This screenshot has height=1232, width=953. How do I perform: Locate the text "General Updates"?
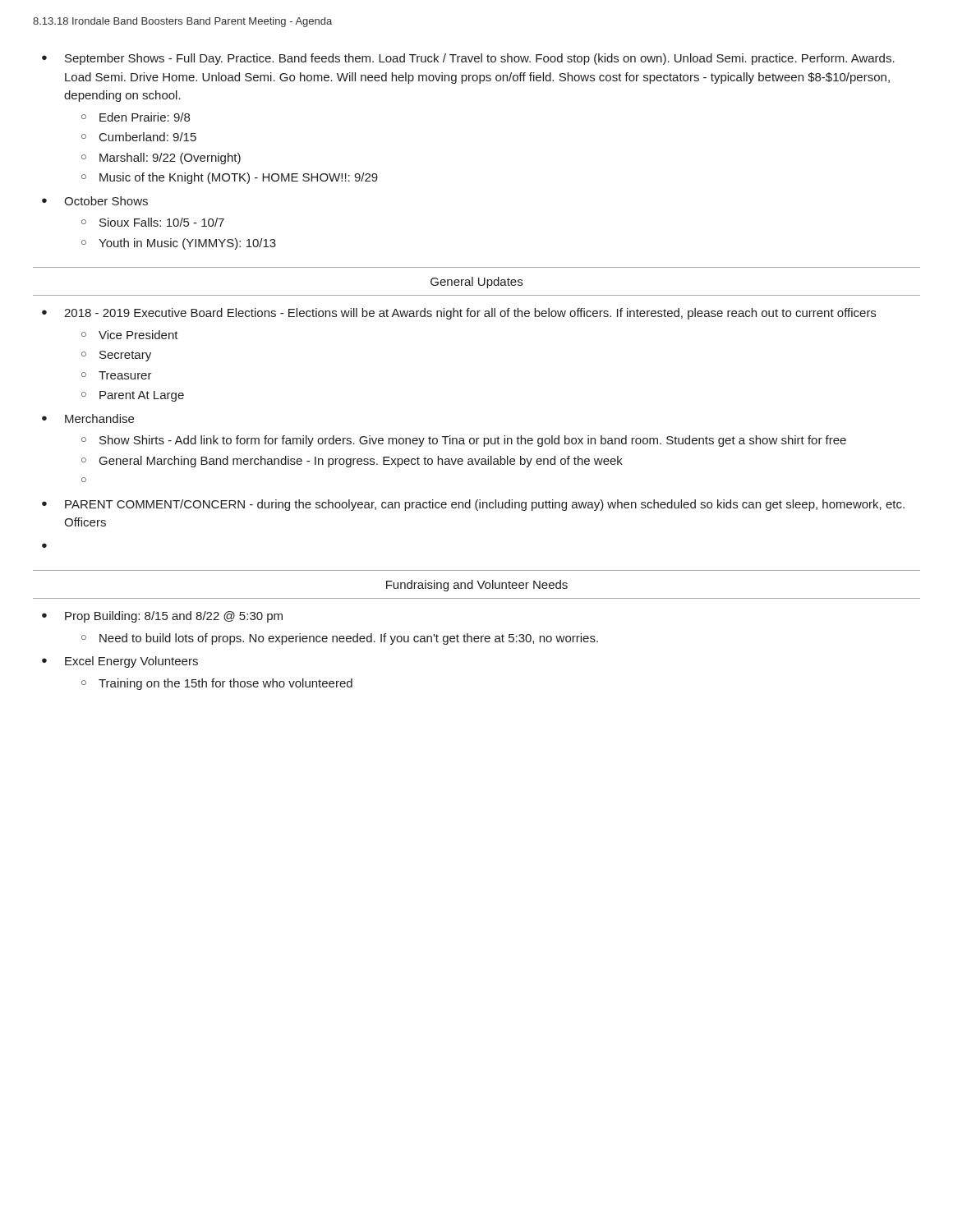[x=476, y=281]
